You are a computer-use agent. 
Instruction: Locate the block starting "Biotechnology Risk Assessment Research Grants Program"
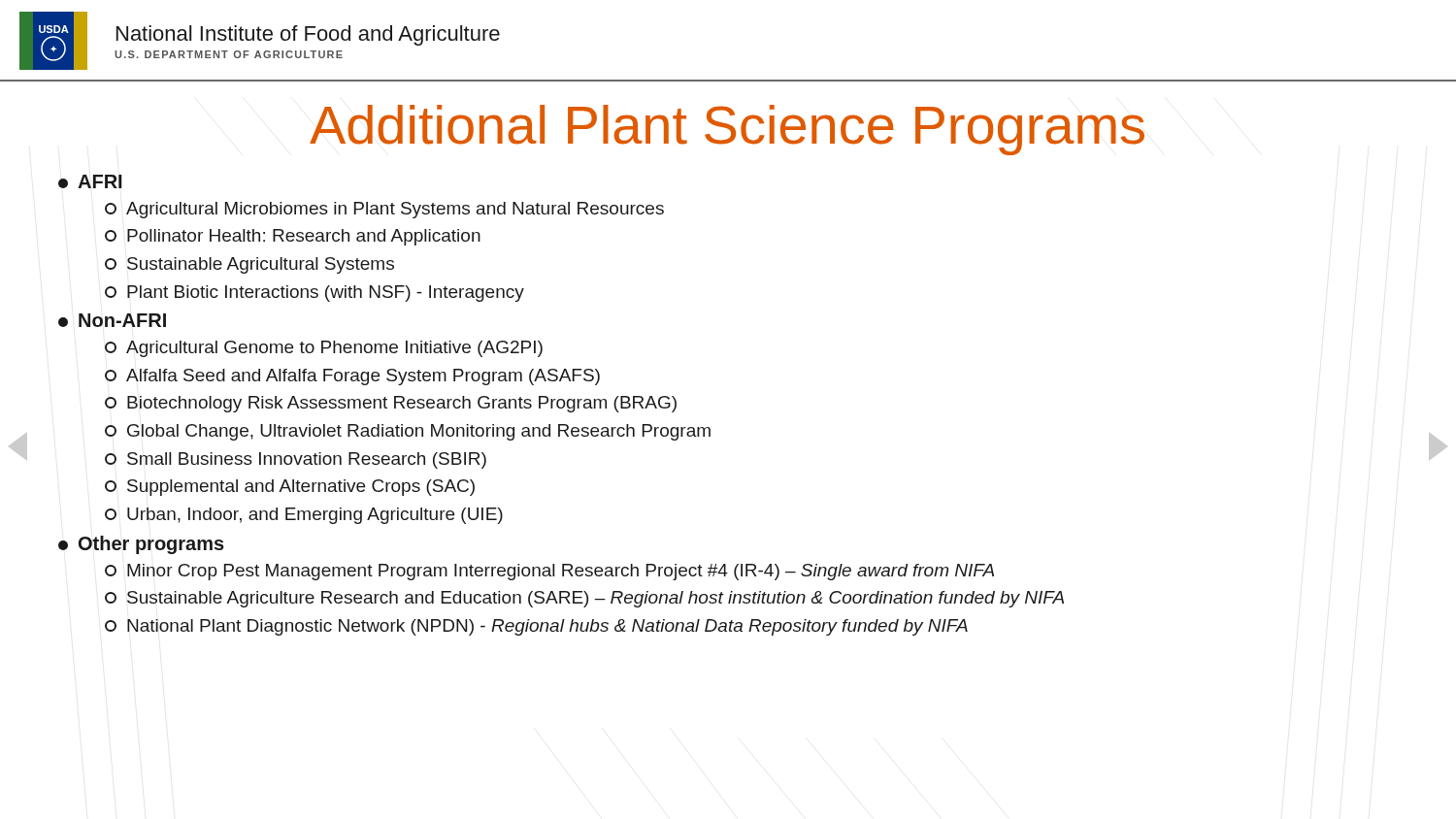pos(391,404)
